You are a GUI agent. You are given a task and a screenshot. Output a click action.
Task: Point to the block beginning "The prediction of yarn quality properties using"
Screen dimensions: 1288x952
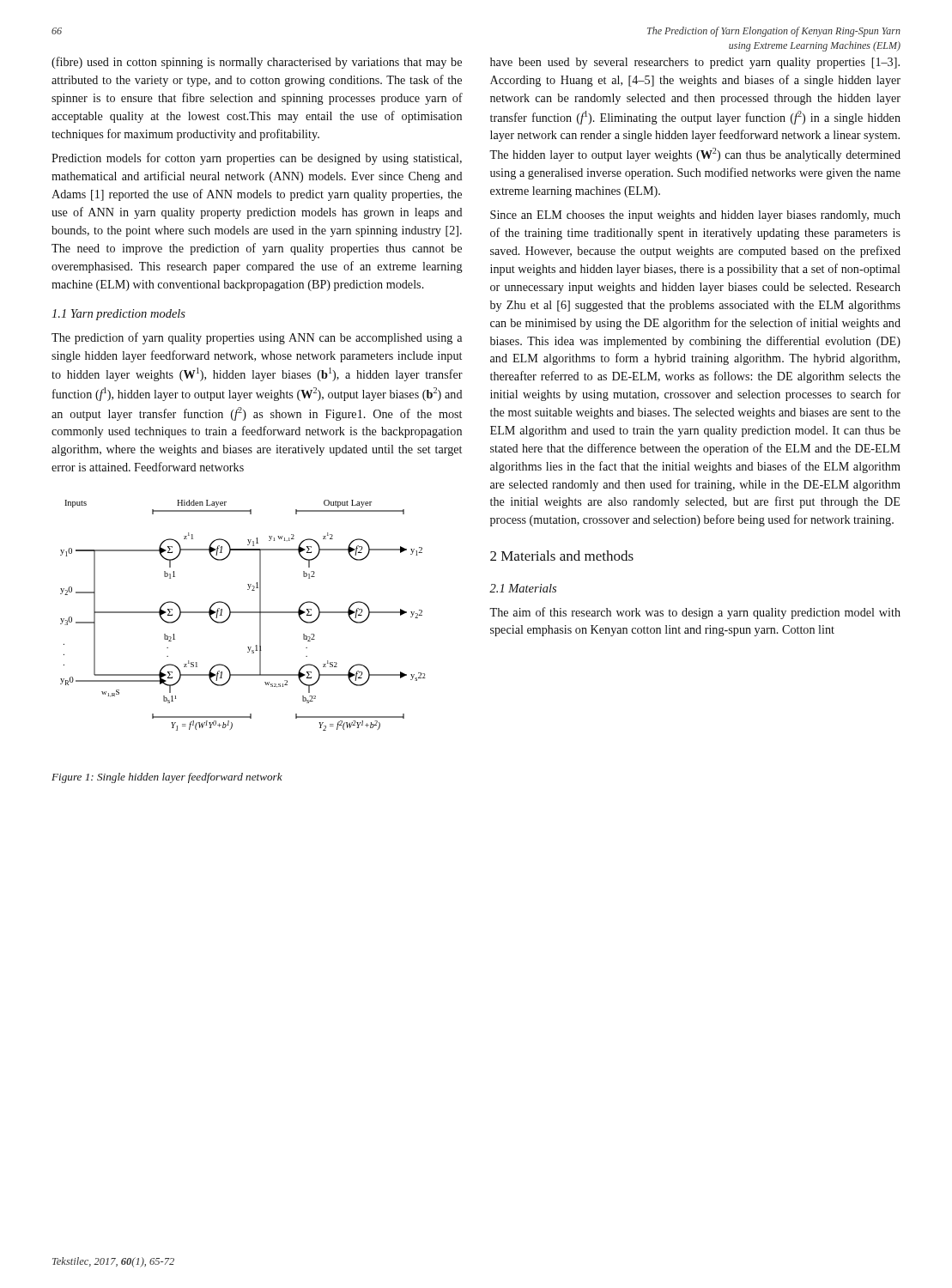point(257,402)
